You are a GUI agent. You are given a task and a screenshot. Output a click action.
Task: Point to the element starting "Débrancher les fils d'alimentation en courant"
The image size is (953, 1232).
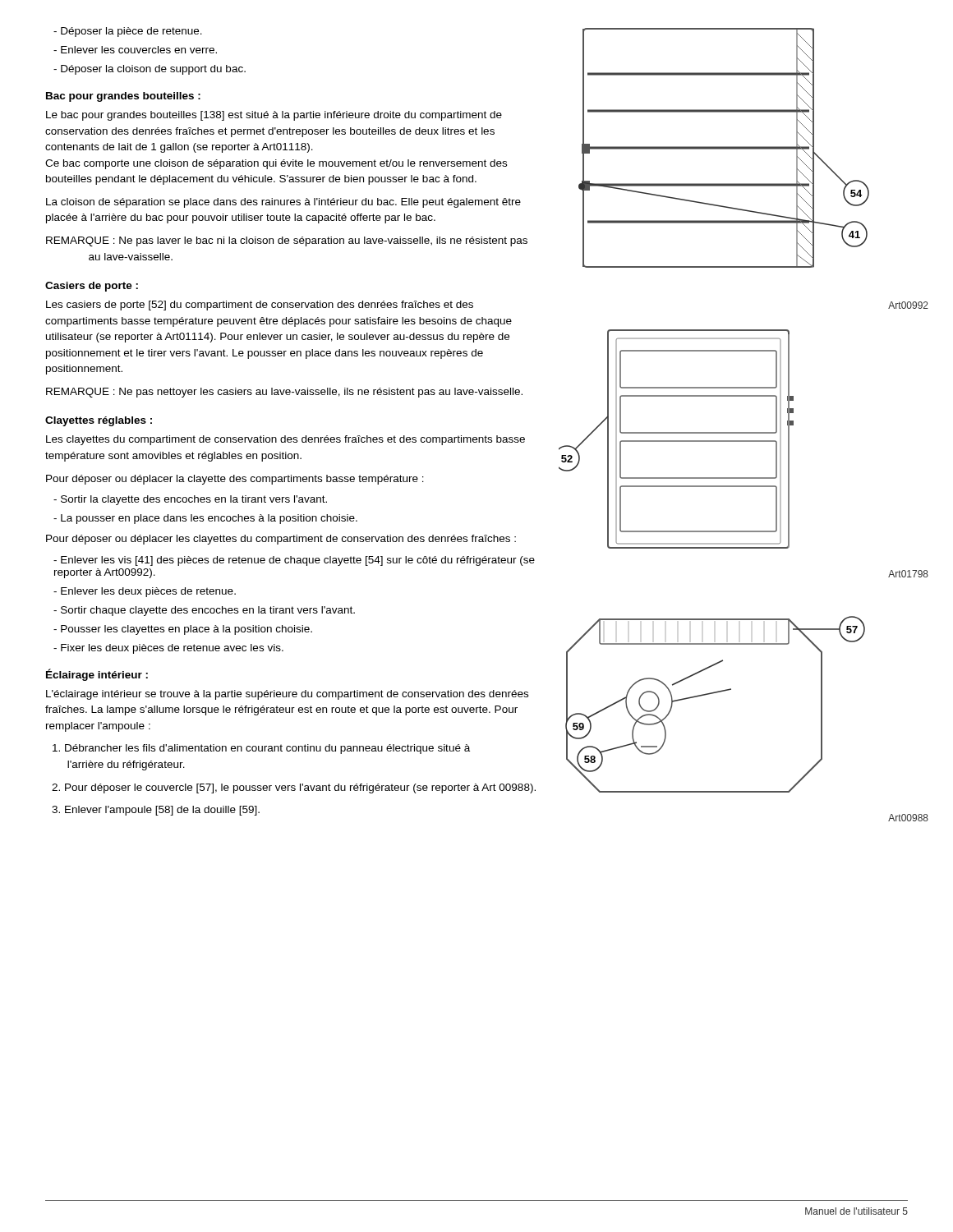click(261, 756)
